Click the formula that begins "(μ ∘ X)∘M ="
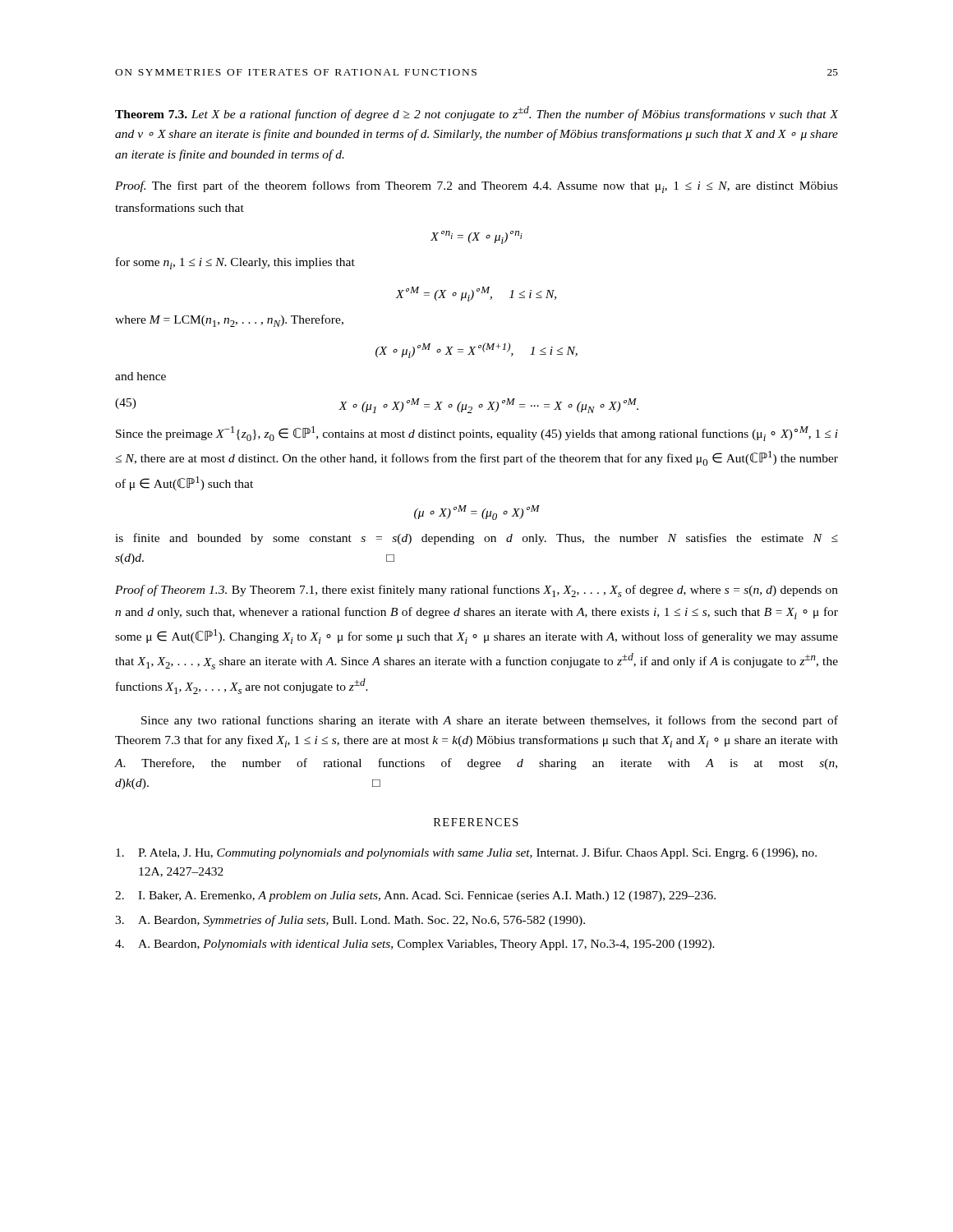This screenshot has width=953, height=1232. [x=476, y=512]
